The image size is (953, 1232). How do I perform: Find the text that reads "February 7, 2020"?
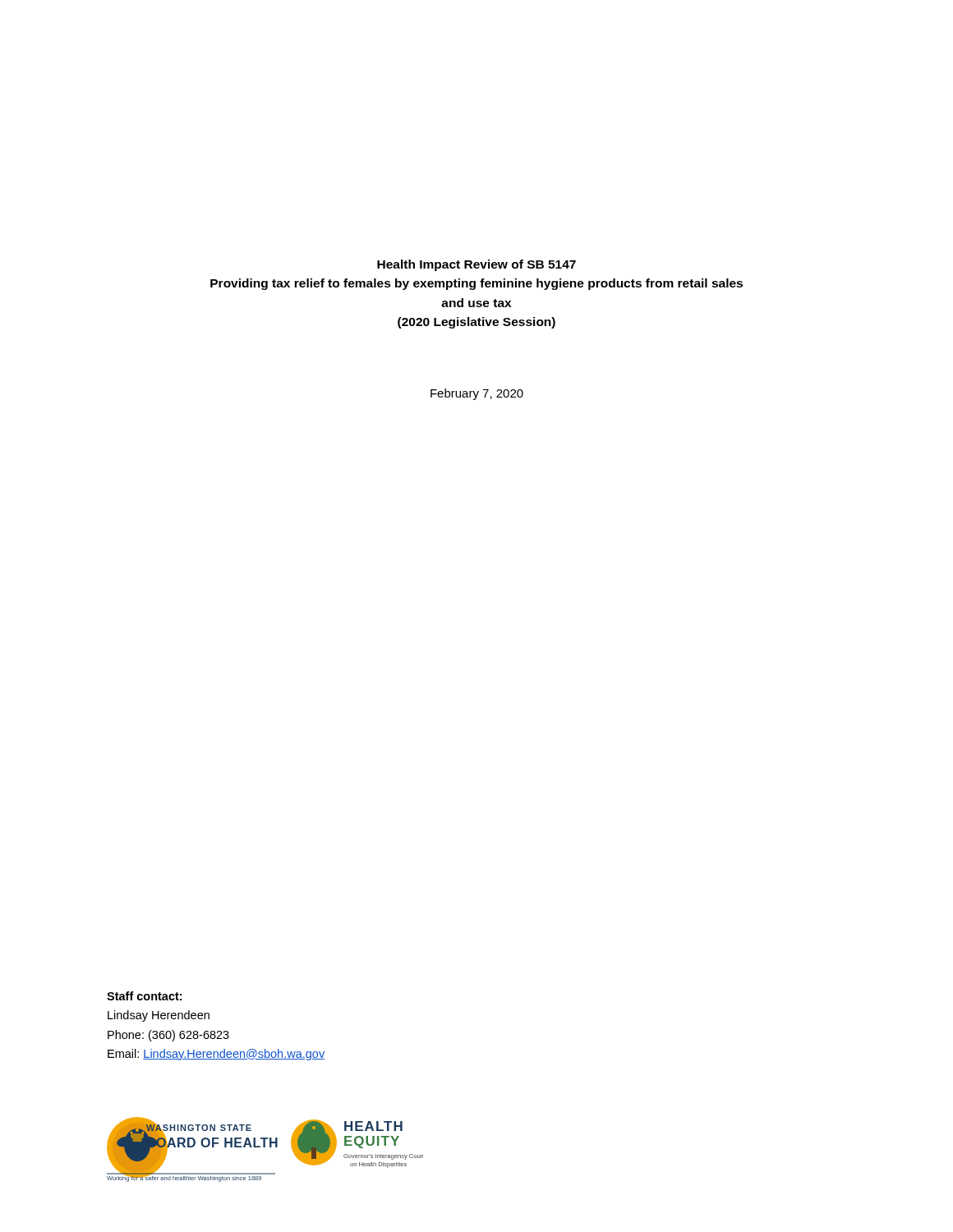[x=476, y=393]
